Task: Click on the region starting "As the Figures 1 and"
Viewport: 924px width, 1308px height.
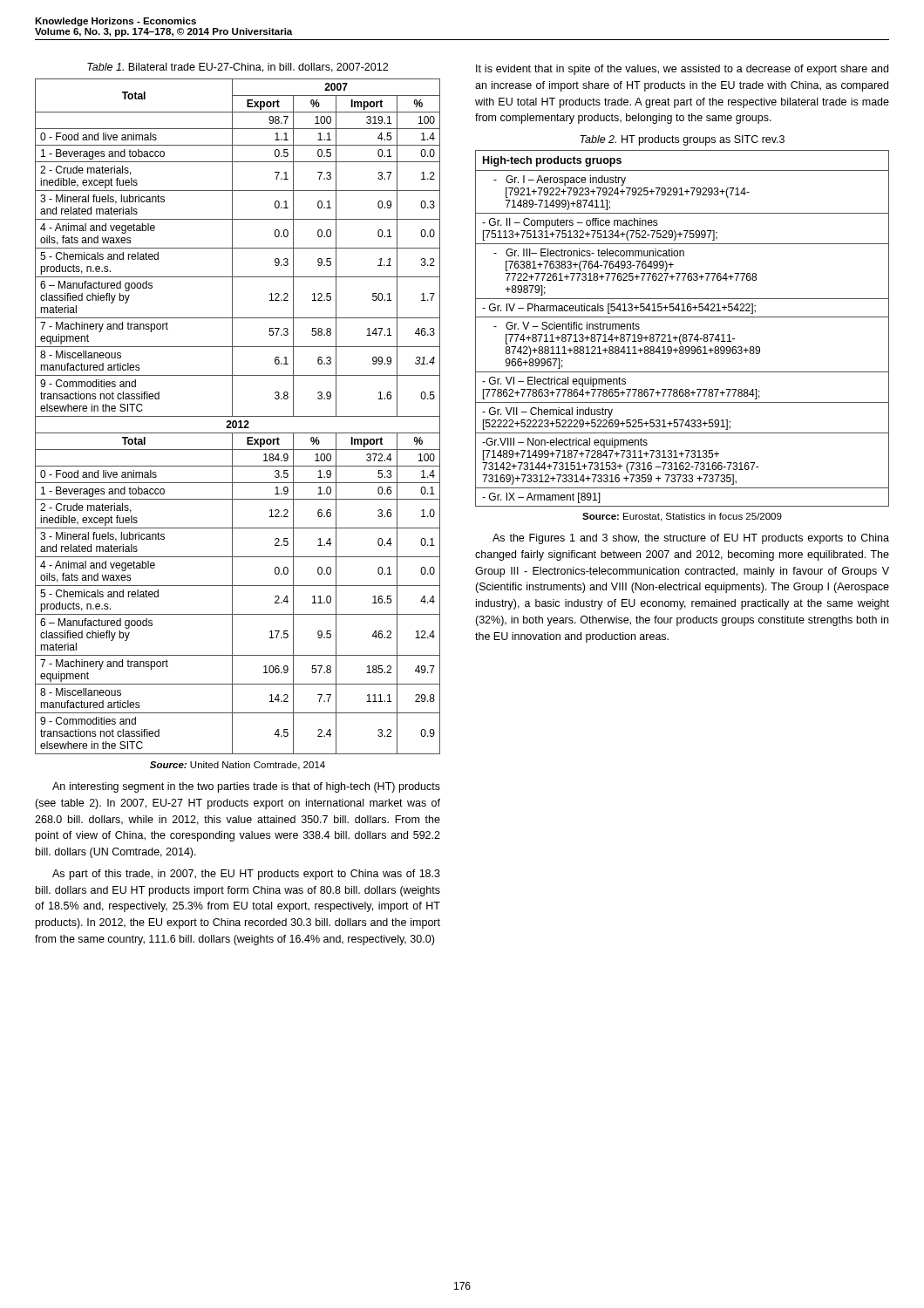Action: pyautogui.click(x=682, y=587)
